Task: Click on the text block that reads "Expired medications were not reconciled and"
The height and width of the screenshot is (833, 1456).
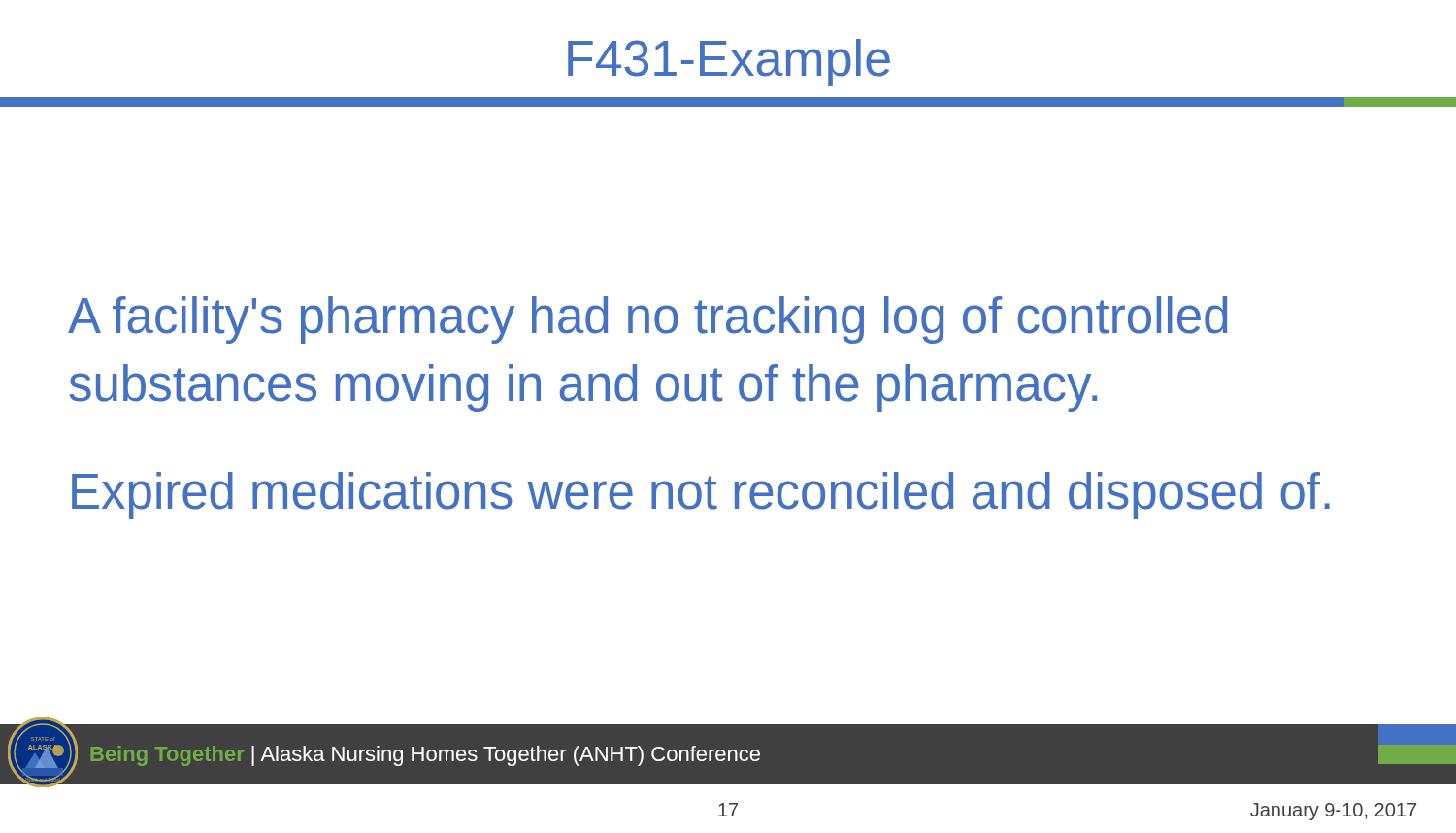Action: tap(701, 491)
